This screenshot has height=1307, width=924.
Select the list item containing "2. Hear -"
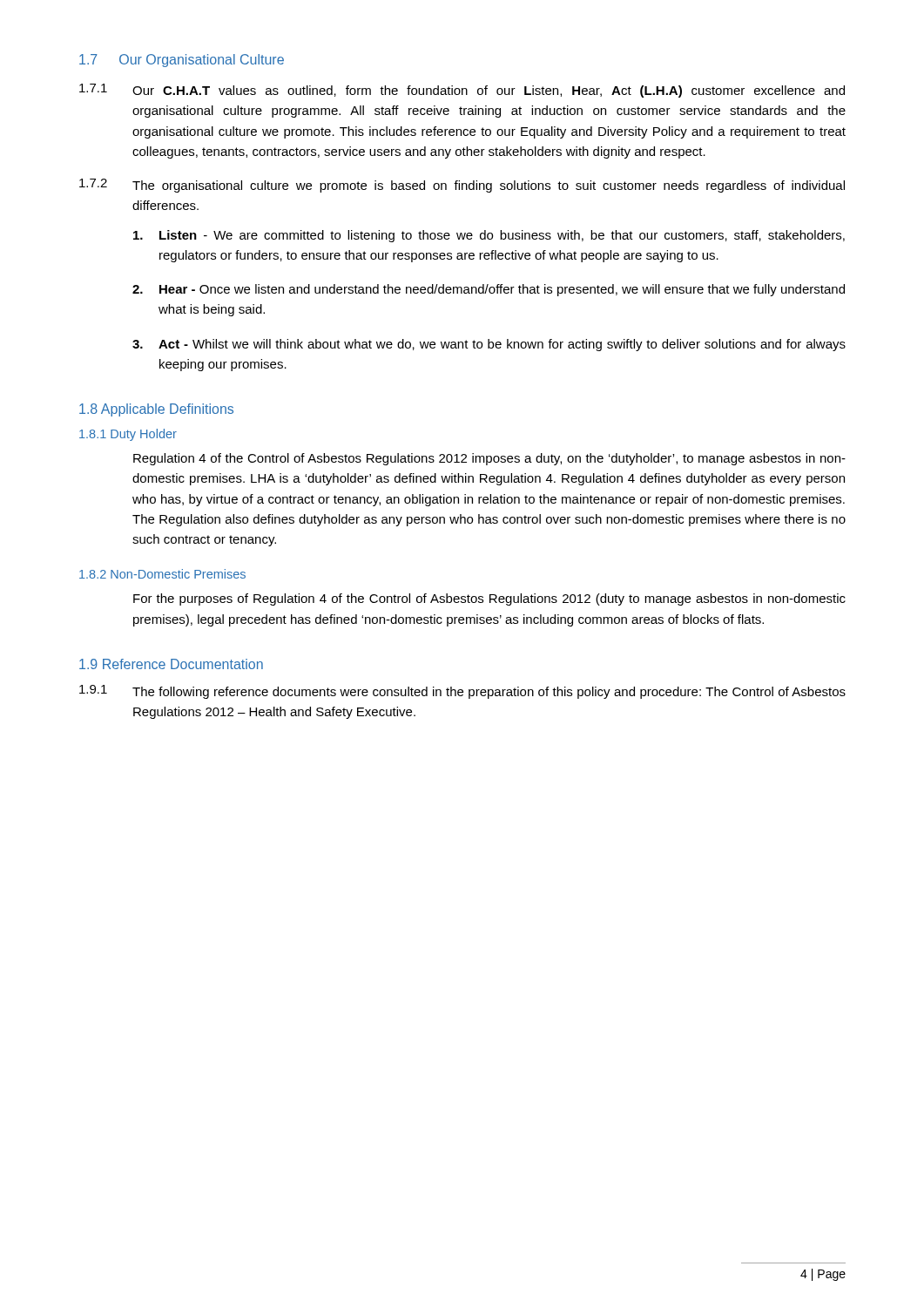[489, 299]
